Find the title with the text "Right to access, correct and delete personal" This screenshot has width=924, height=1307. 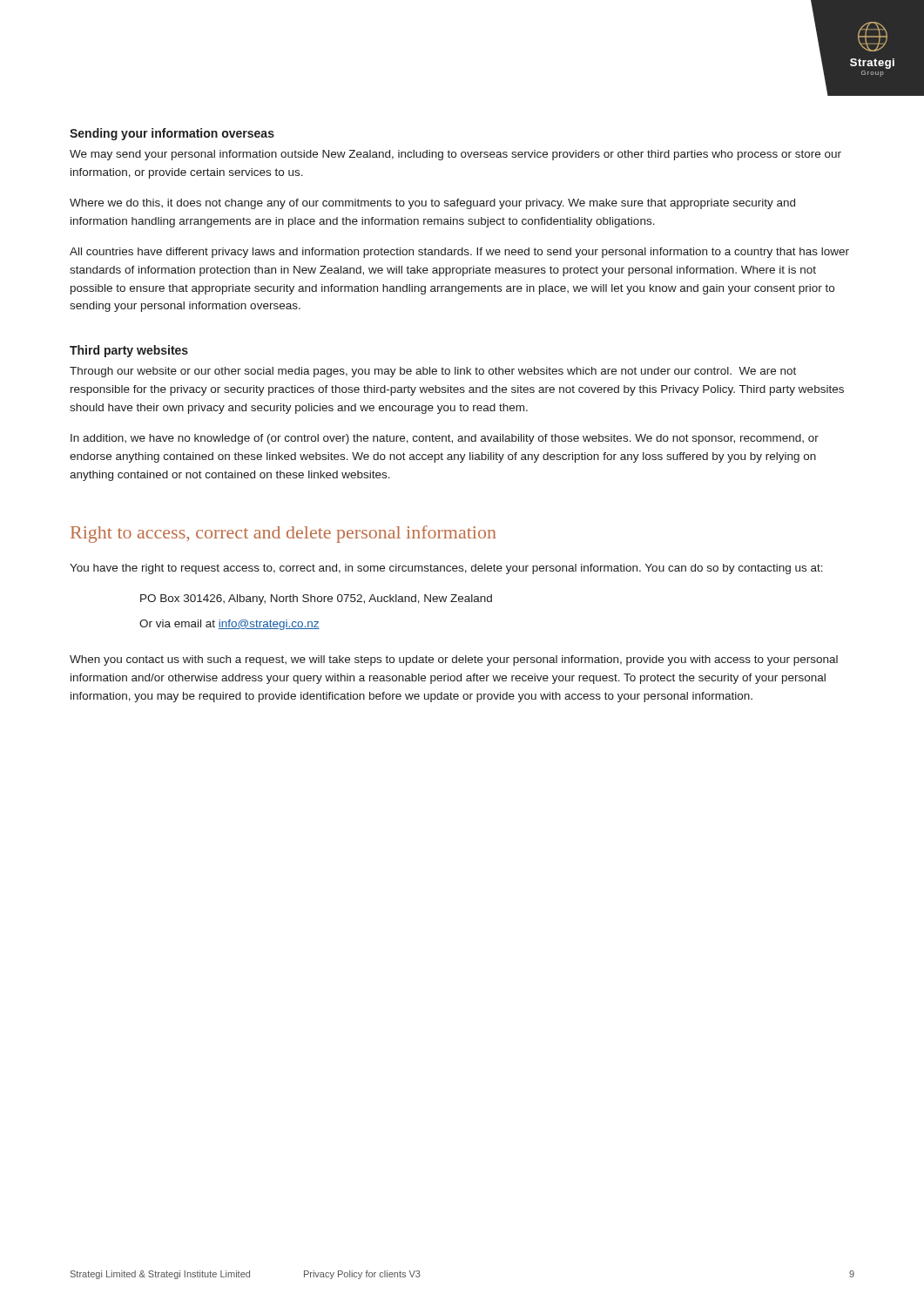click(x=283, y=532)
